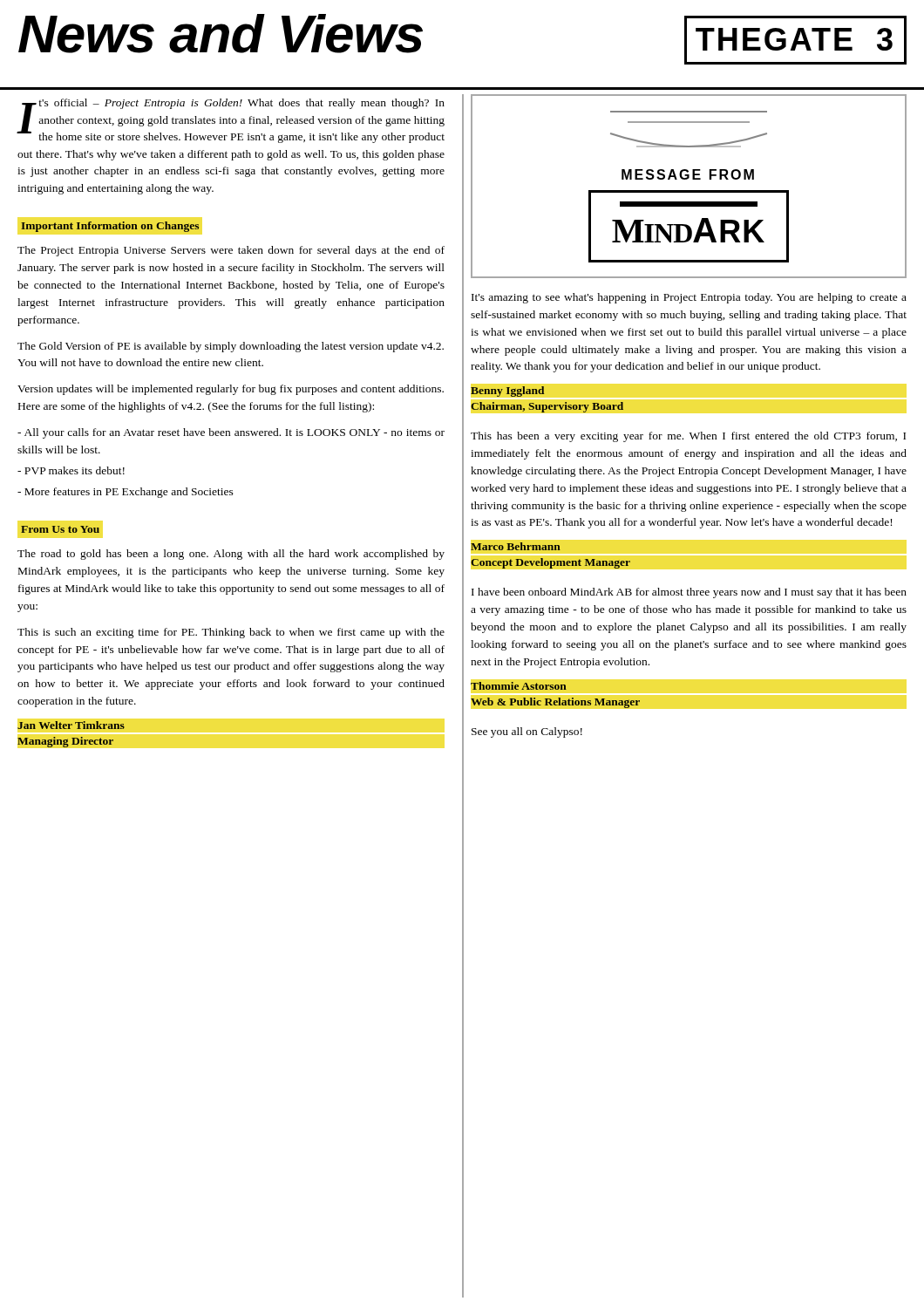Select the text block that reads "Thommie Astorson Web & Public Relations"
The width and height of the screenshot is (924, 1308).
pos(519,686)
